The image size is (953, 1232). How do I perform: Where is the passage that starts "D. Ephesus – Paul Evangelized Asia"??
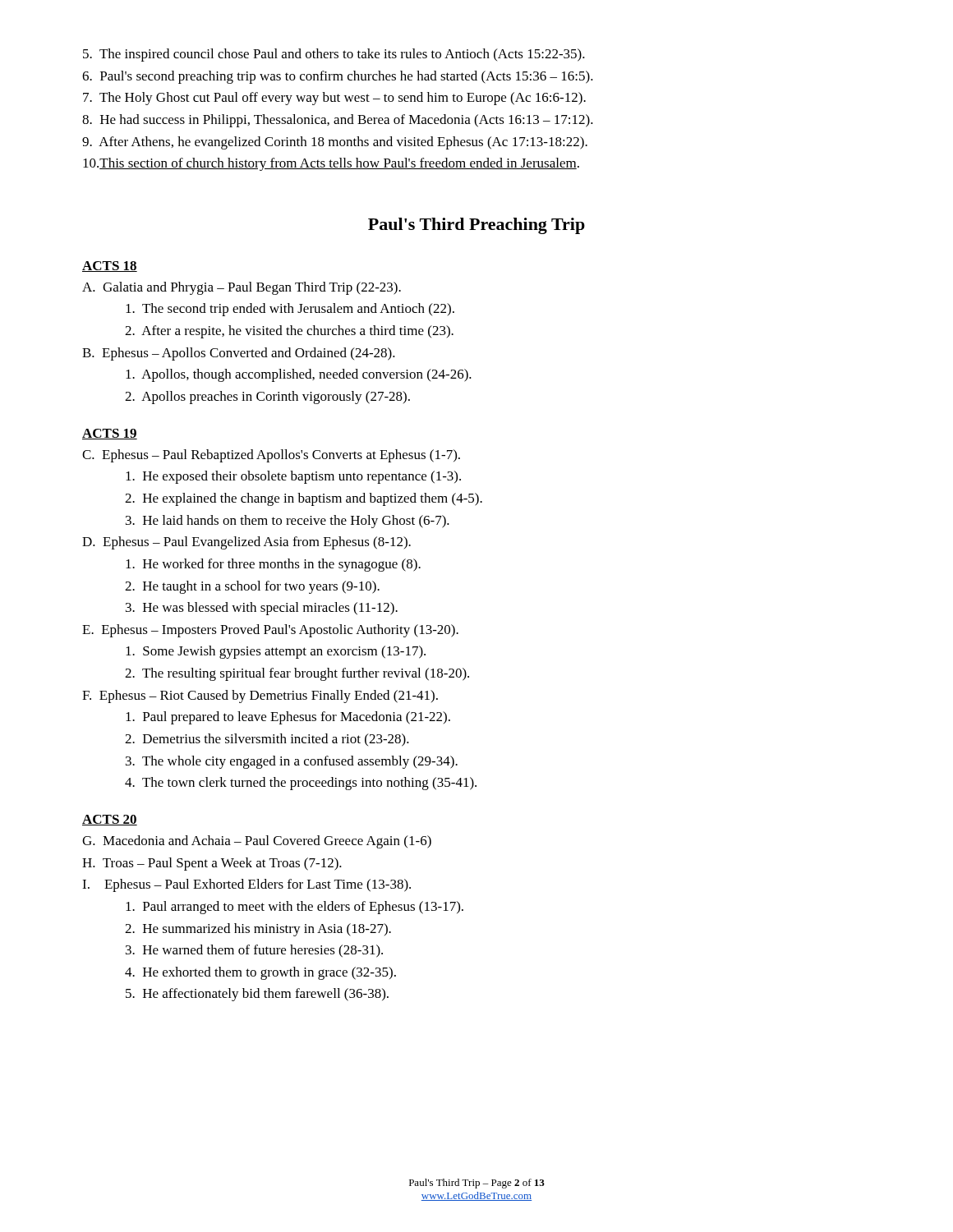247,542
